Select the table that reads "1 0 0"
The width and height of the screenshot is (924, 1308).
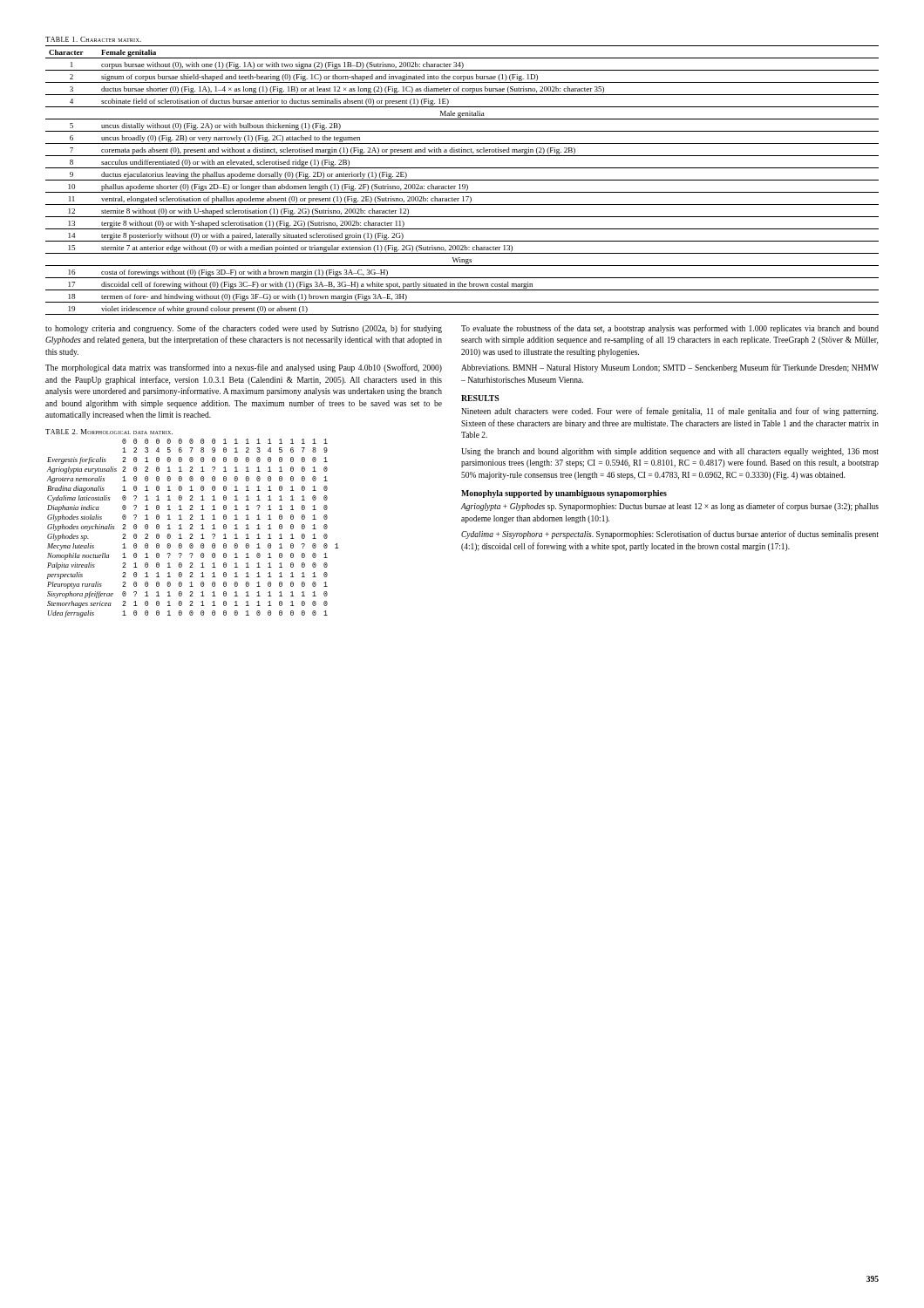244,528
